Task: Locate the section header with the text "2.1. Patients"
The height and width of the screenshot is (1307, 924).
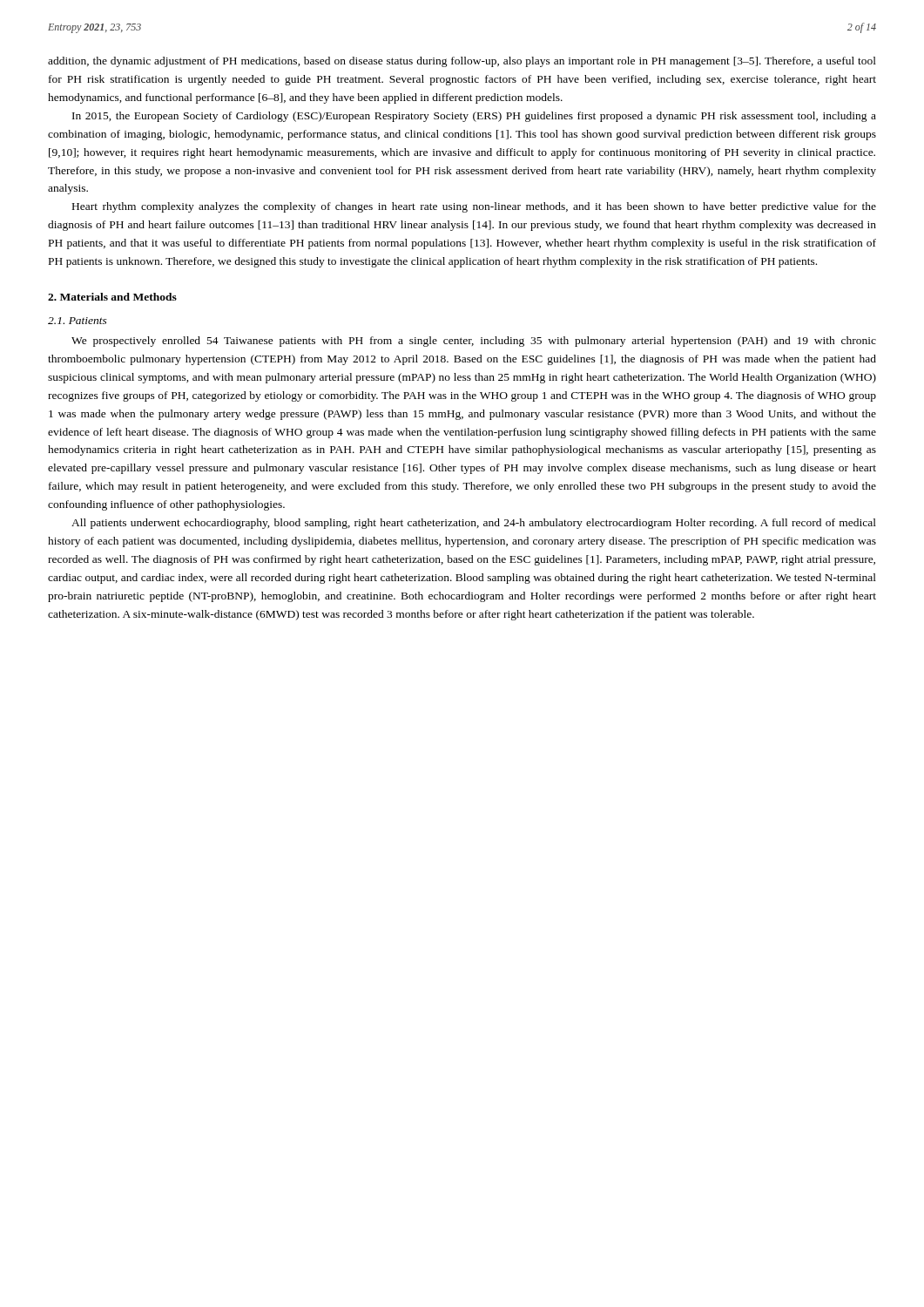Action: click(77, 320)
